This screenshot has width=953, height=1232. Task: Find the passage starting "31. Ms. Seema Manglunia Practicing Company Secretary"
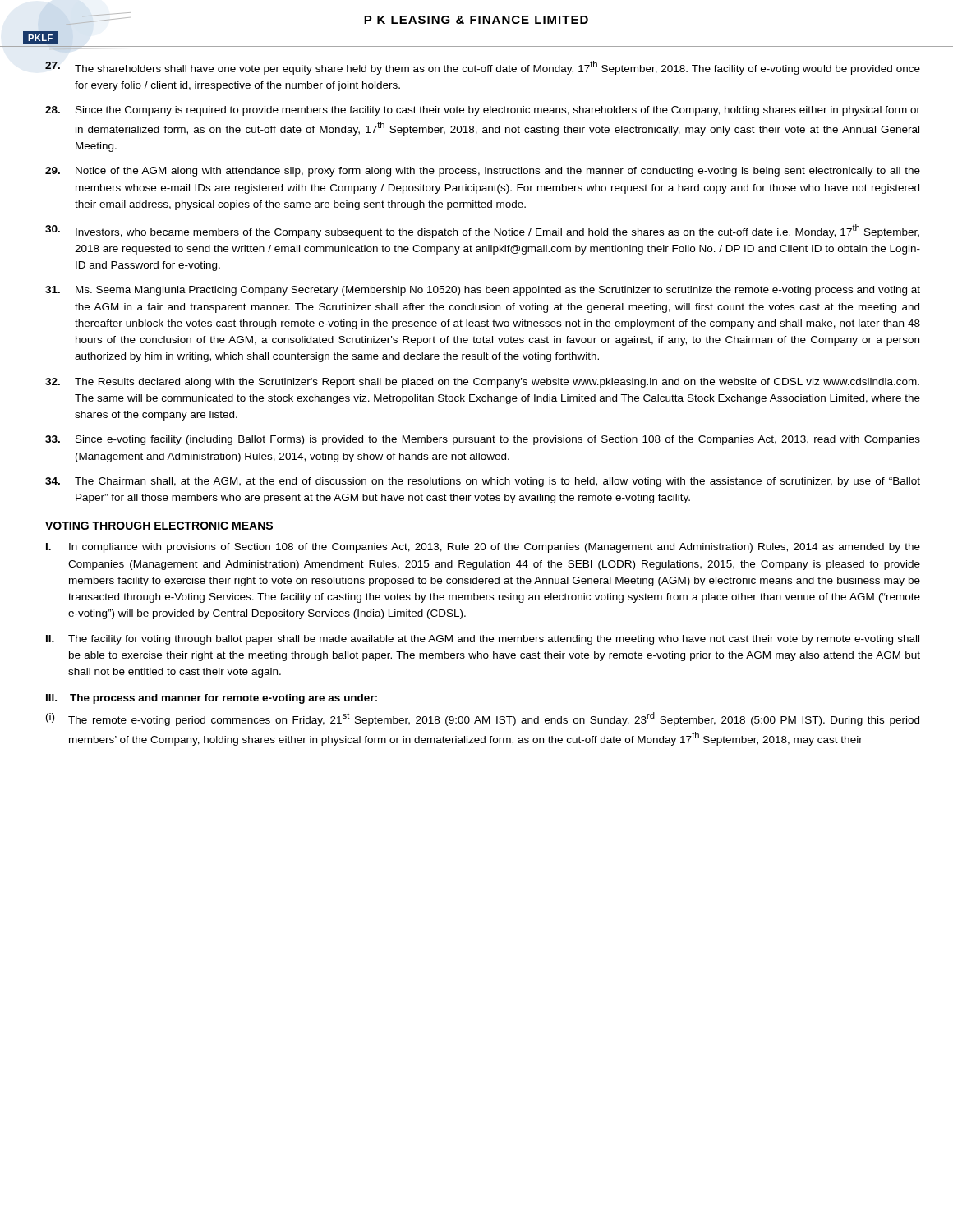[x=483, y=323]
